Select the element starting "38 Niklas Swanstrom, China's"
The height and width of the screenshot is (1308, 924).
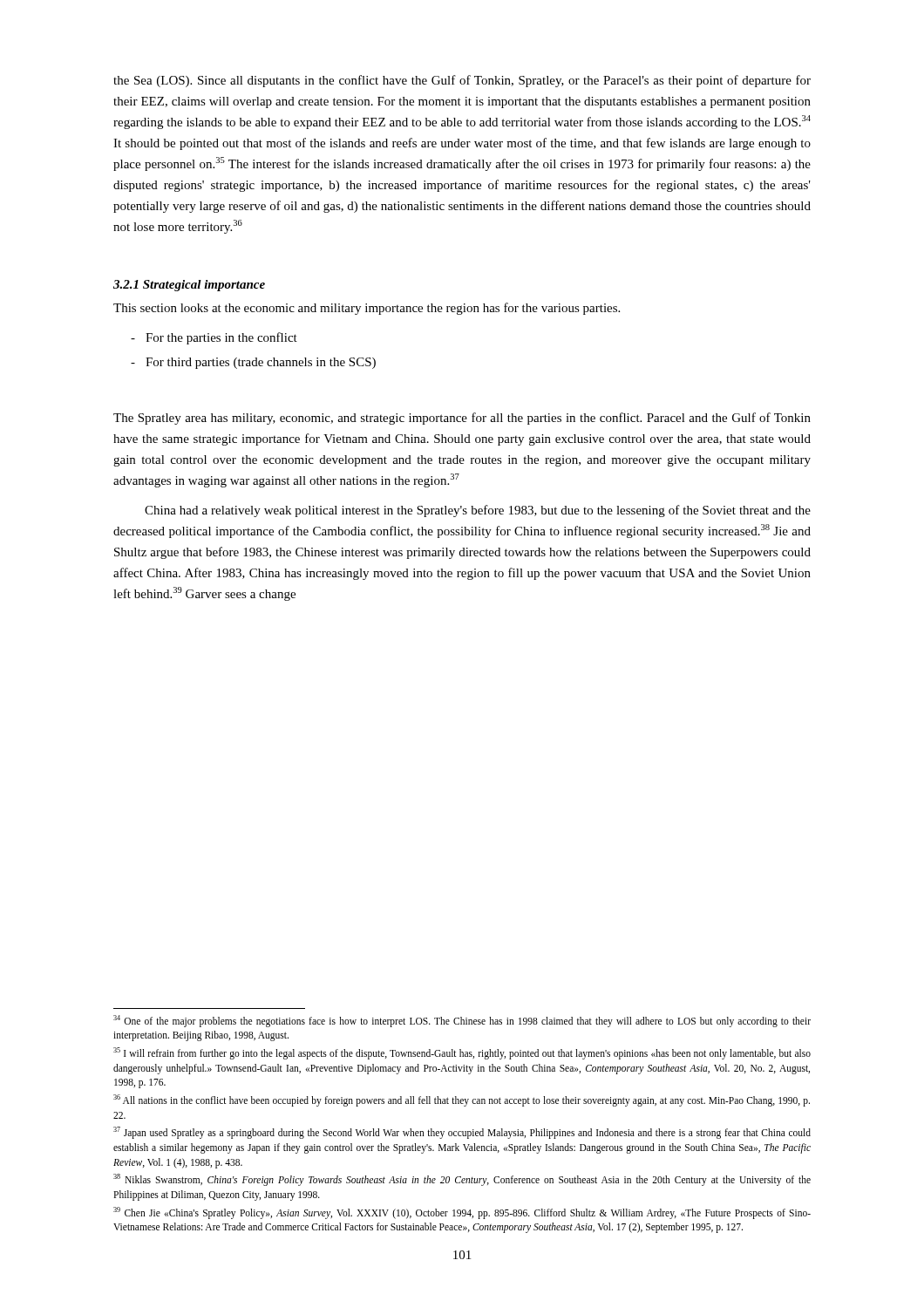click(462, 1187)
